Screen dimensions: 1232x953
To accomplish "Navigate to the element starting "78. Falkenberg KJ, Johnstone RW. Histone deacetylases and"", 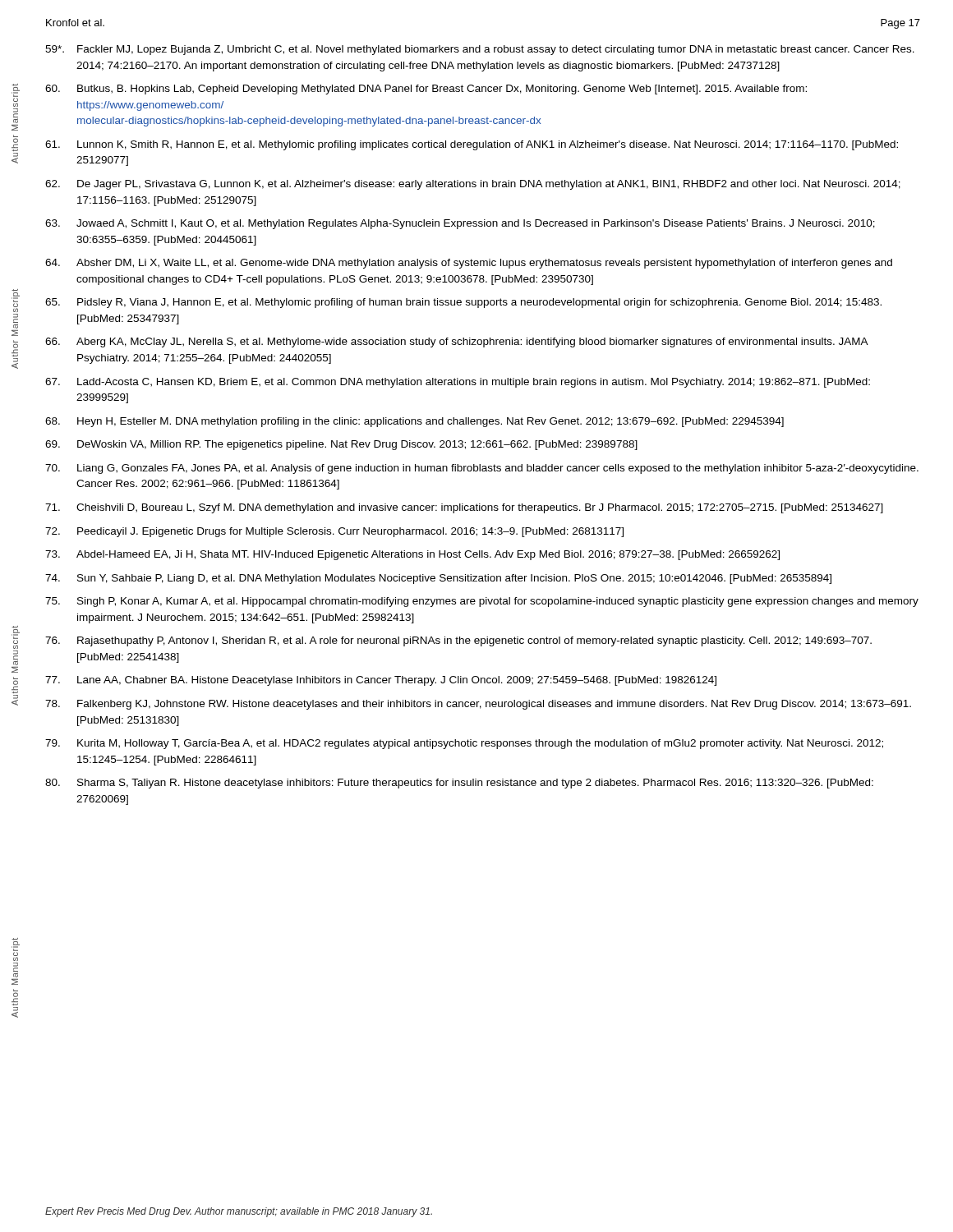I will pyautogui.click(x=483, y=712).
